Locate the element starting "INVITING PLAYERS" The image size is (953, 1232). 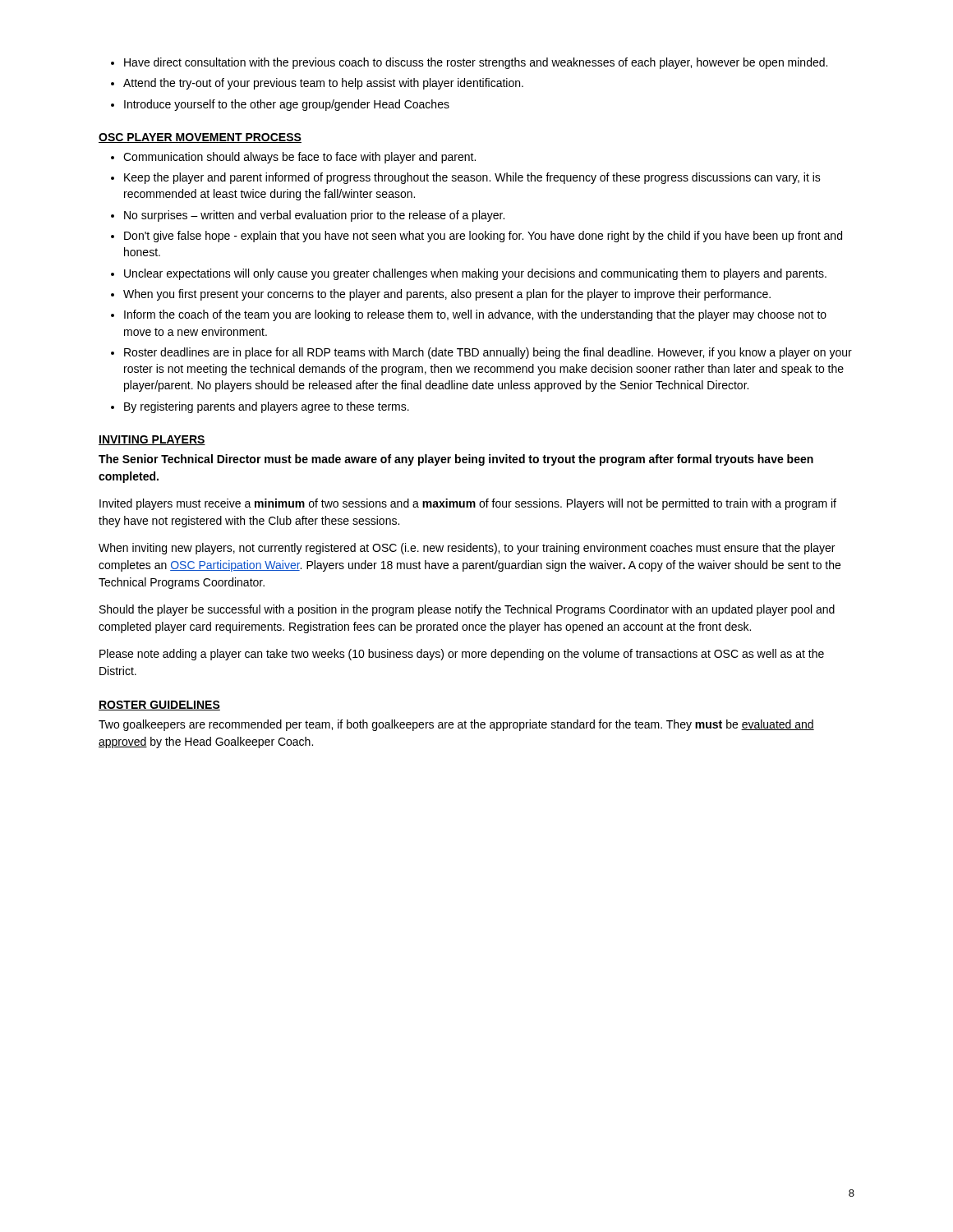pyautogui.click(x=152, y=439)
